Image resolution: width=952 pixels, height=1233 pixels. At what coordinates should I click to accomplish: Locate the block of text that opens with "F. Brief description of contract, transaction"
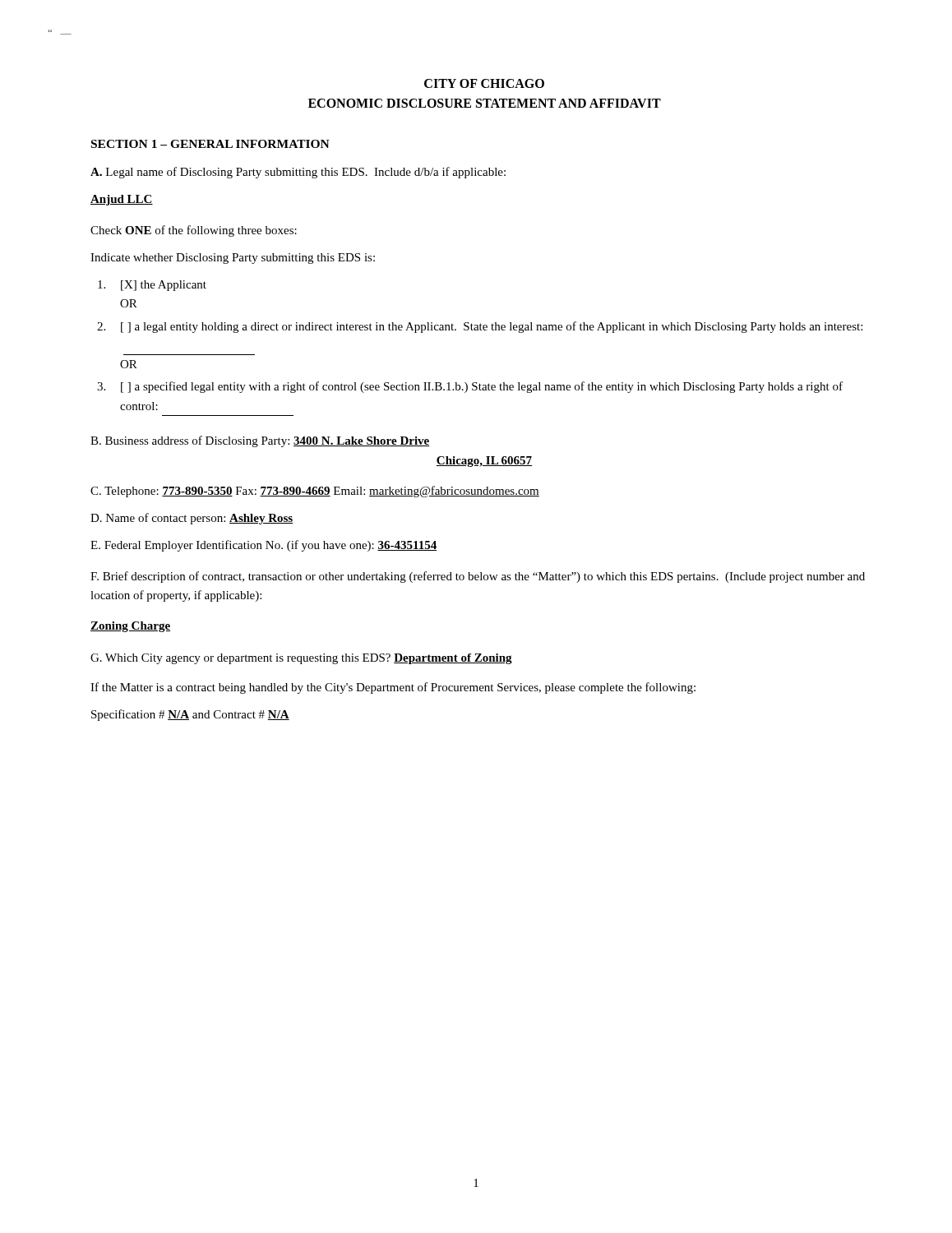(x=478, y=585)
